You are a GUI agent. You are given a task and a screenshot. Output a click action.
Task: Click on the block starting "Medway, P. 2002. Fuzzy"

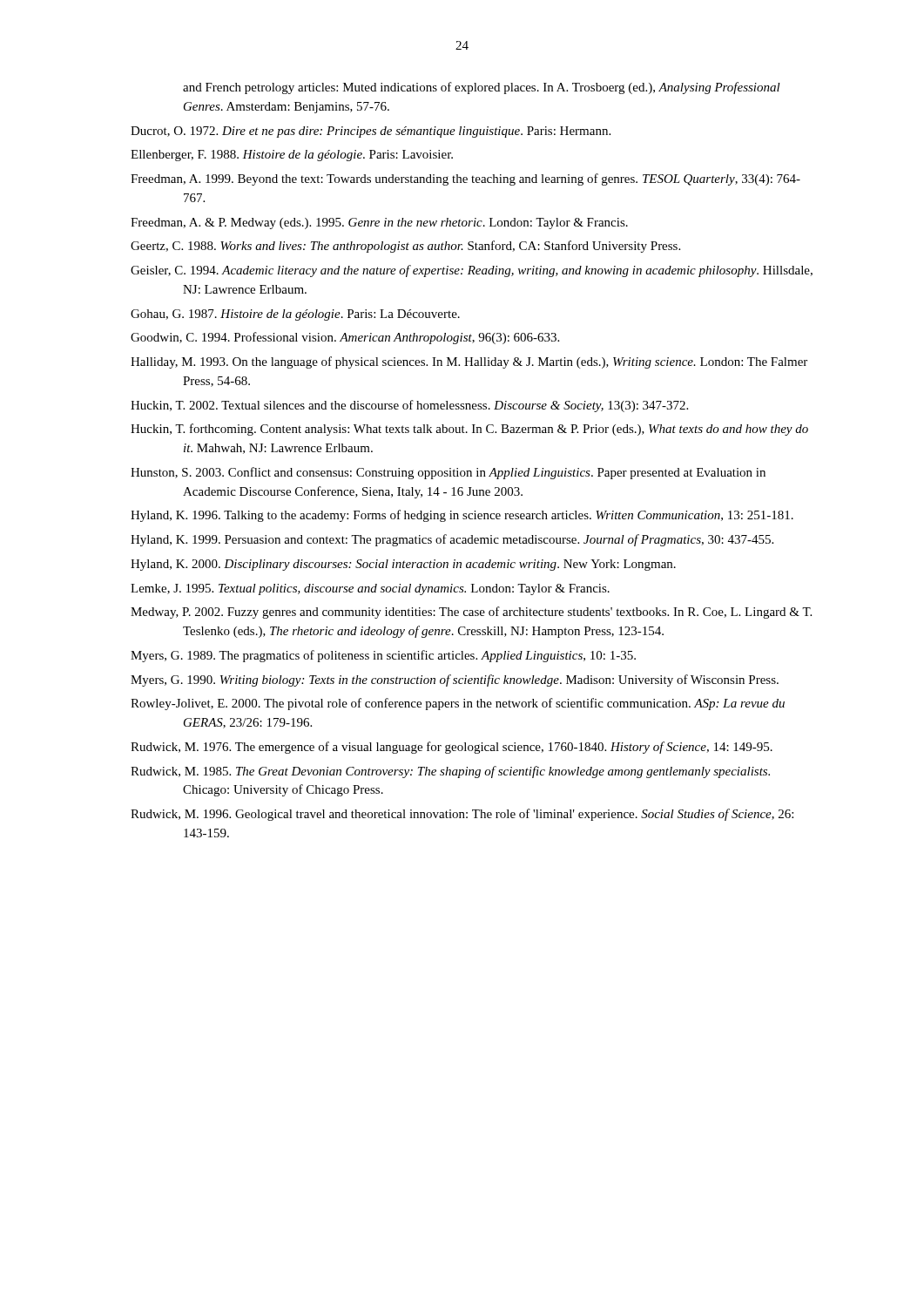pos(472,621)
